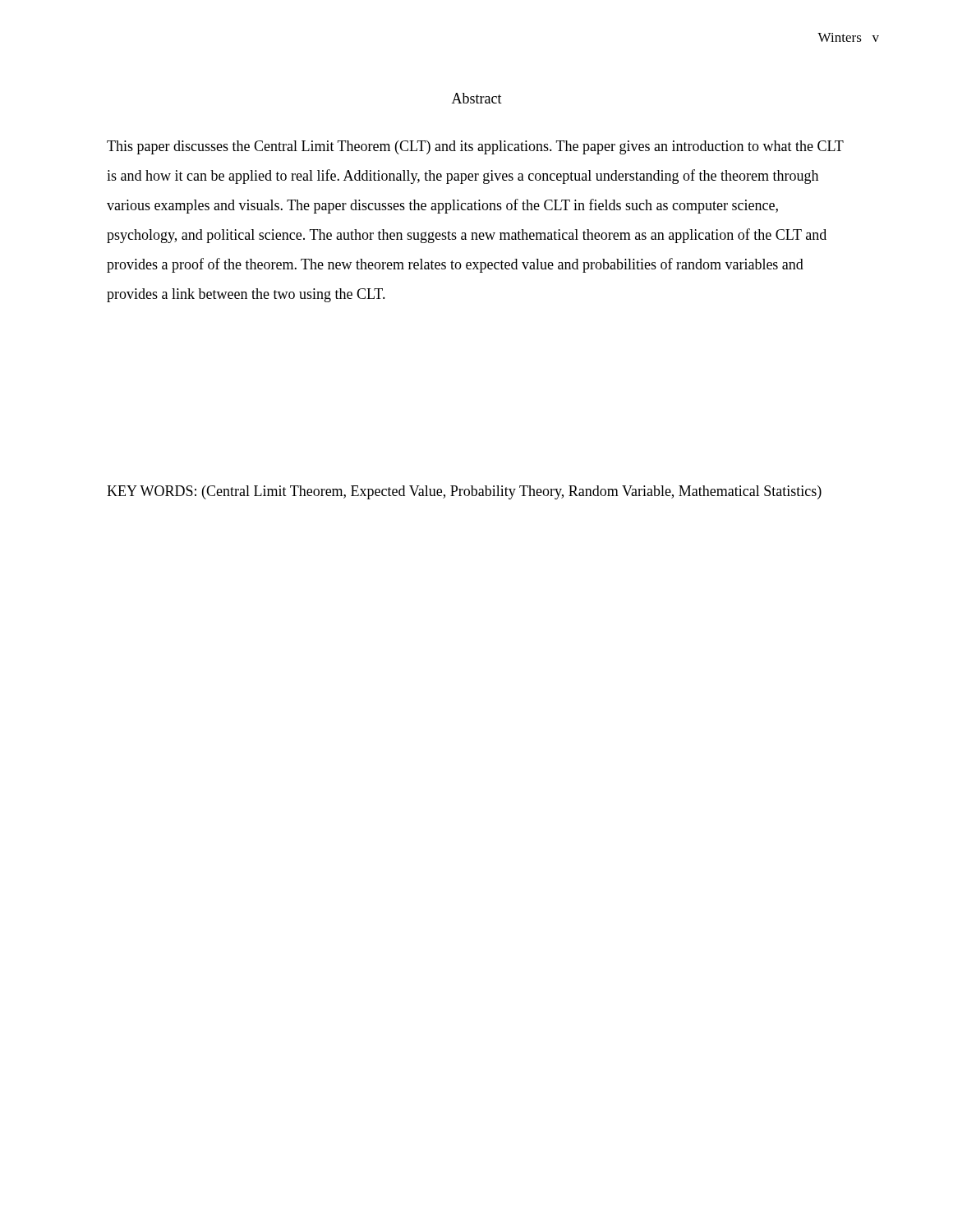Find the text block that reads "KEY WORDS: (Central Limit Theorem,"
The image size is (953, 1232).
pyautogui.click(x=464, y=491)
